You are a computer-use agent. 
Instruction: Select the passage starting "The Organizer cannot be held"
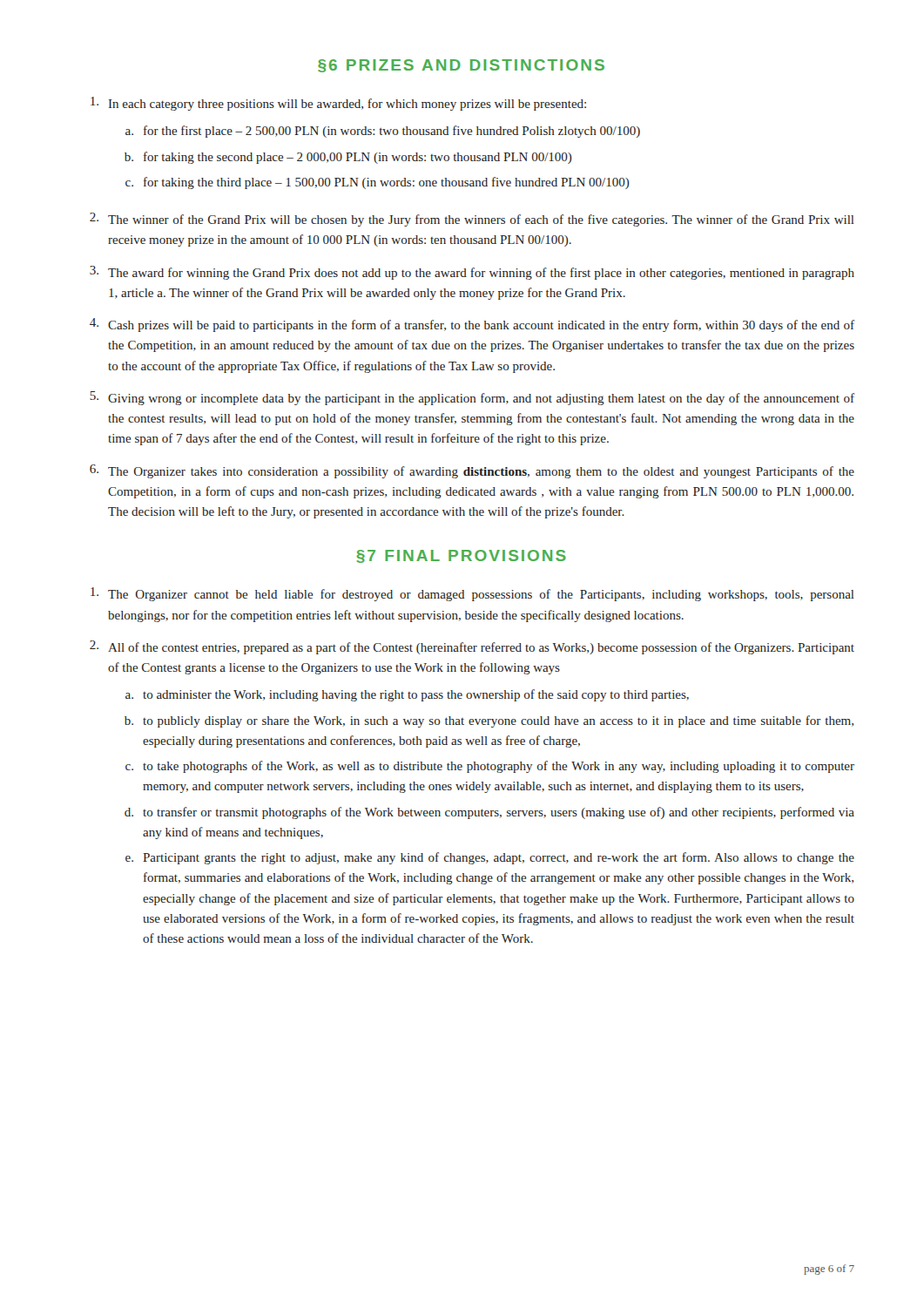click(x=462, y=605)
